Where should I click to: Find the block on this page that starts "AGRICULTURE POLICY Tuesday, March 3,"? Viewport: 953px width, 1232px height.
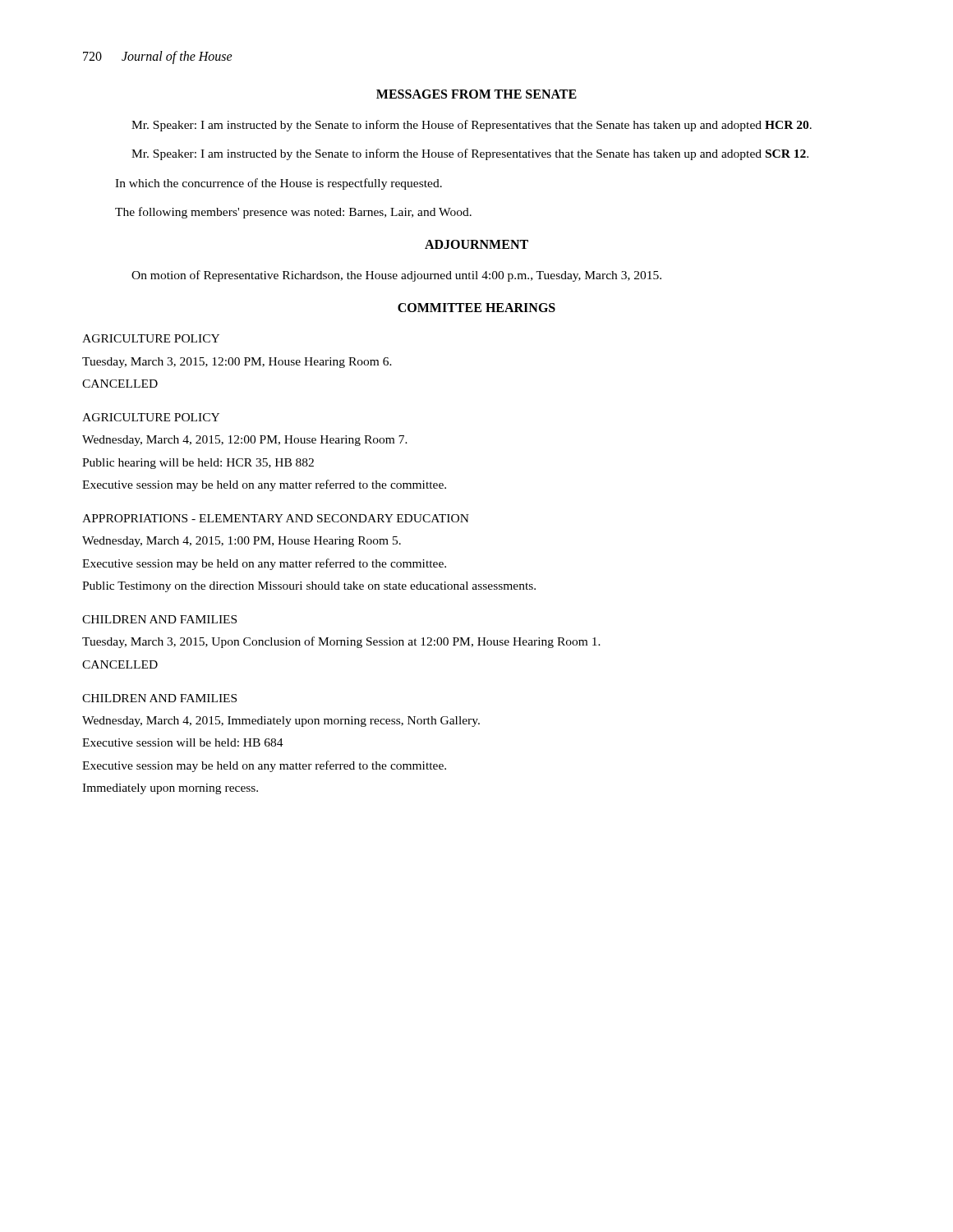click(x=151, y=338)
